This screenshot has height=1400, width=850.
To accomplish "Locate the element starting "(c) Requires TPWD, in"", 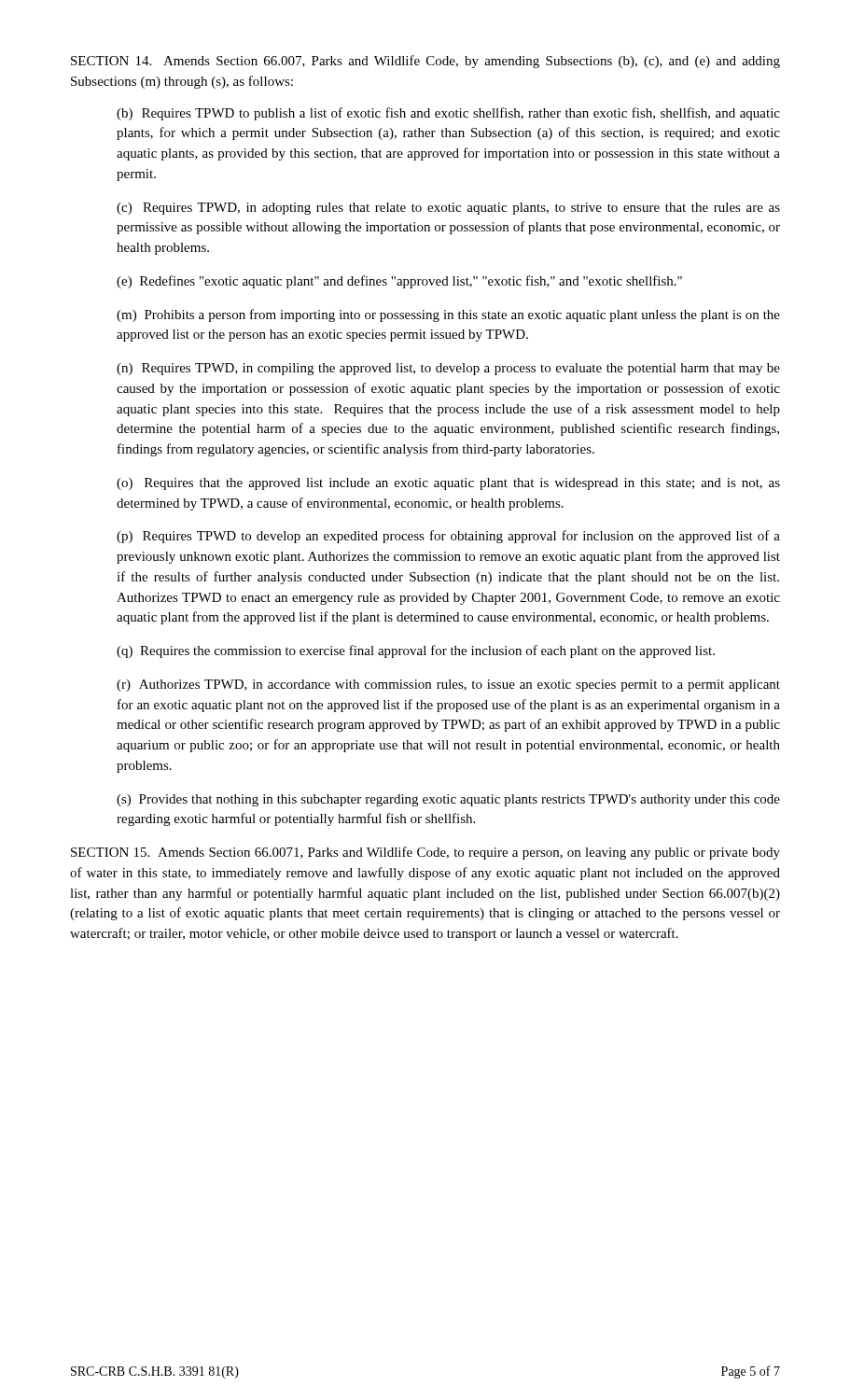I will point(448,227).
